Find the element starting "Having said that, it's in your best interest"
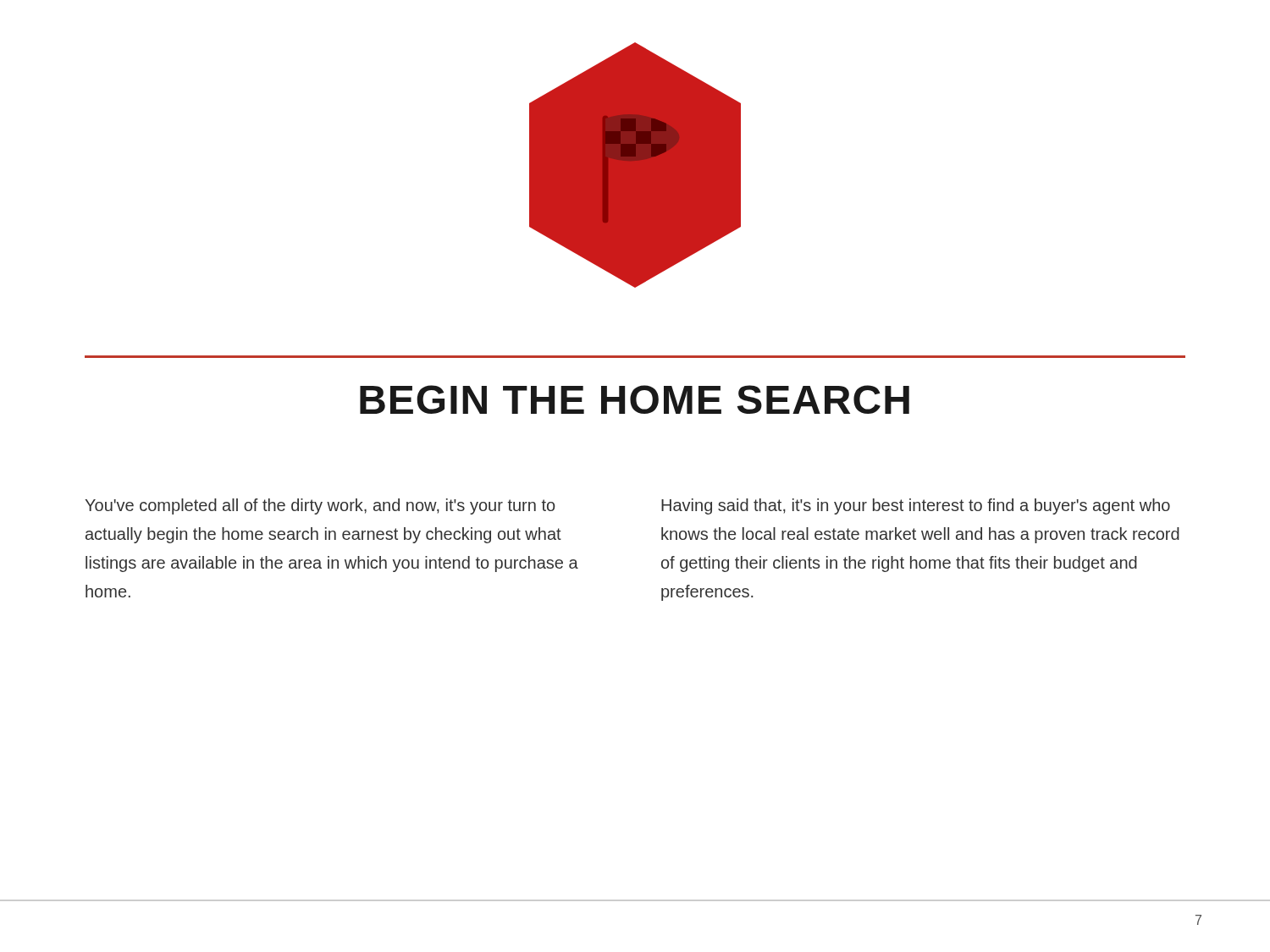Screen dimensions: 952x1270 (920, 548)
